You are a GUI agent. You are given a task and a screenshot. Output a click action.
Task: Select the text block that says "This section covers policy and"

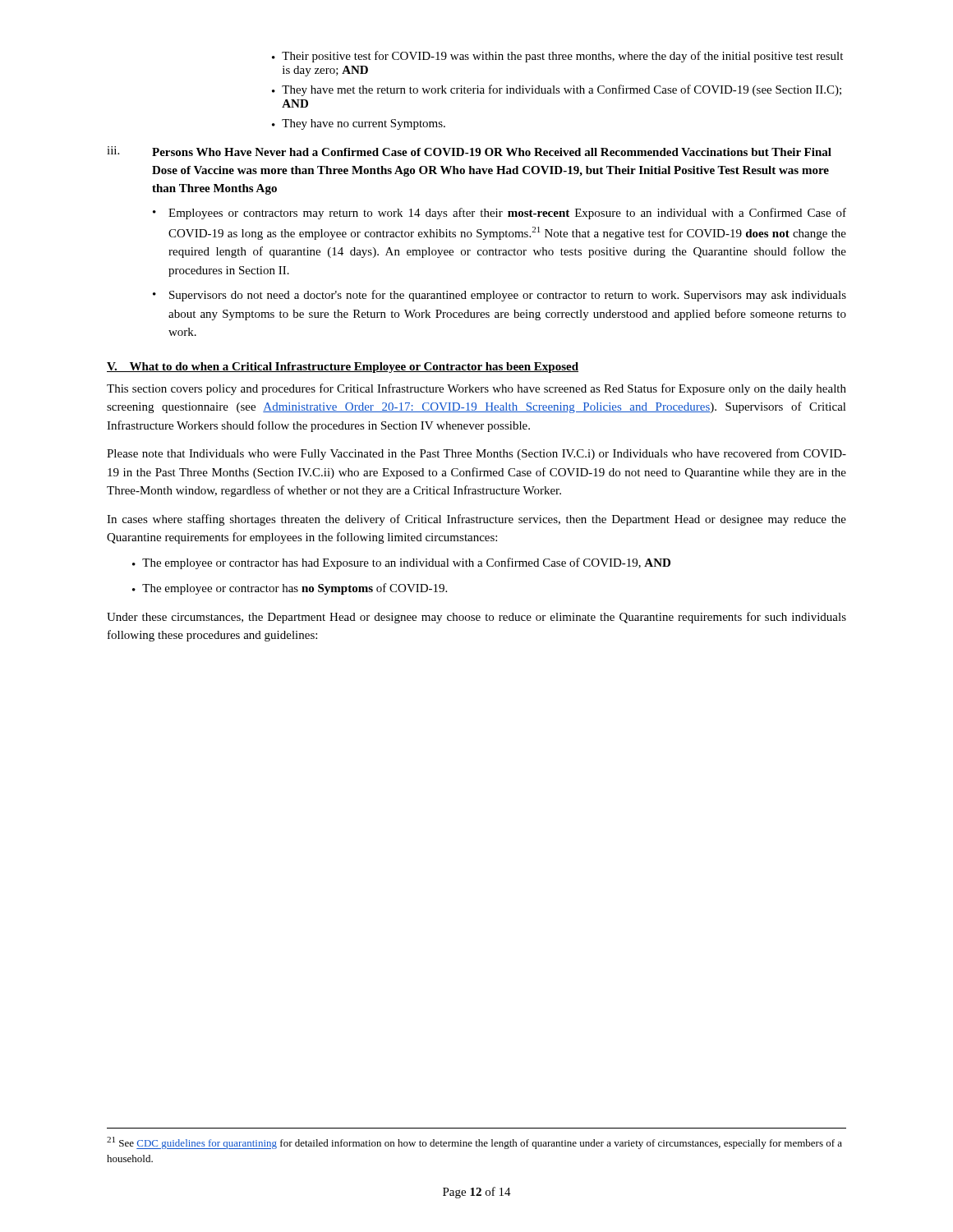(x=476, y=407)
